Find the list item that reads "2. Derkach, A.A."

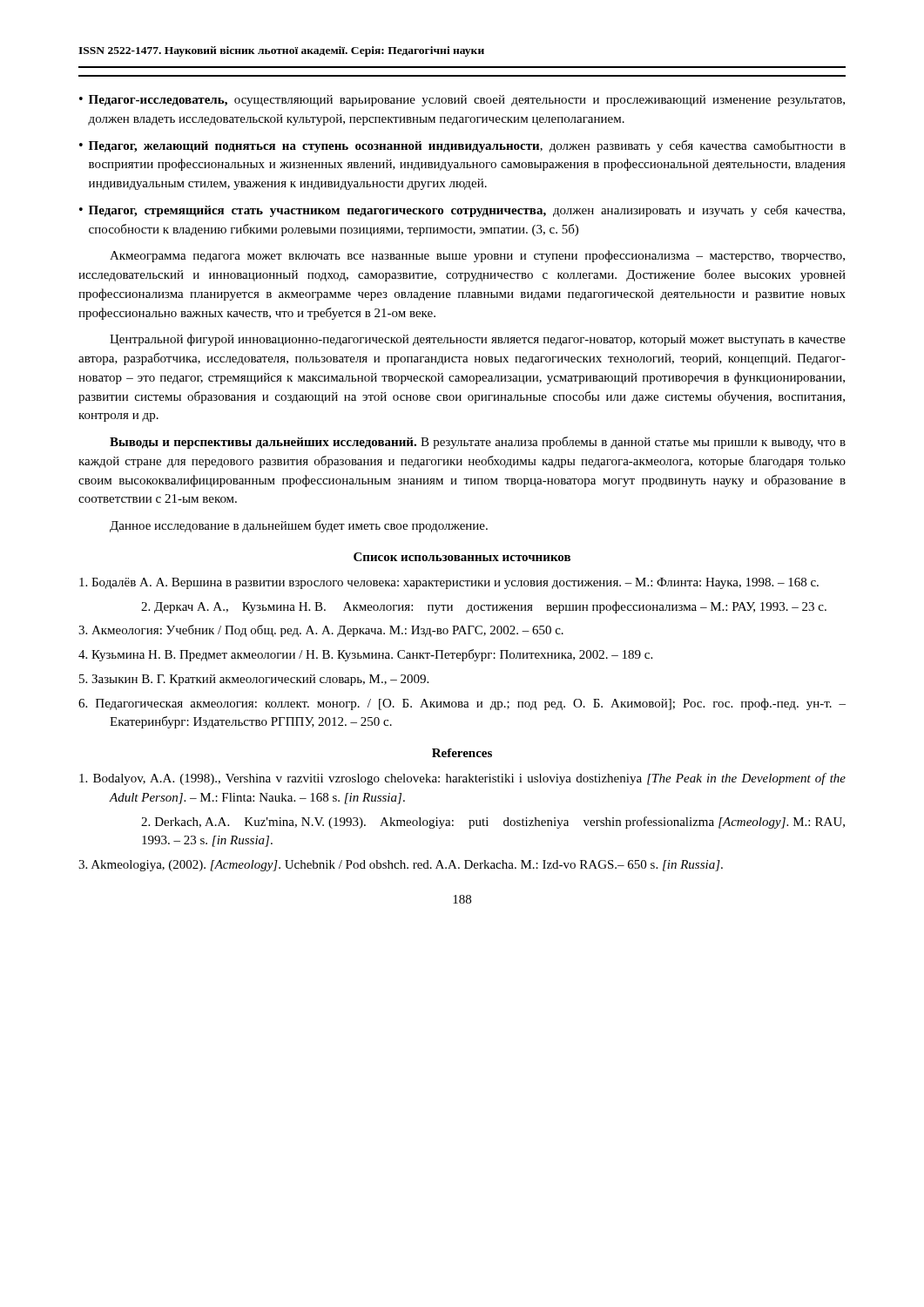click(493, 831)
